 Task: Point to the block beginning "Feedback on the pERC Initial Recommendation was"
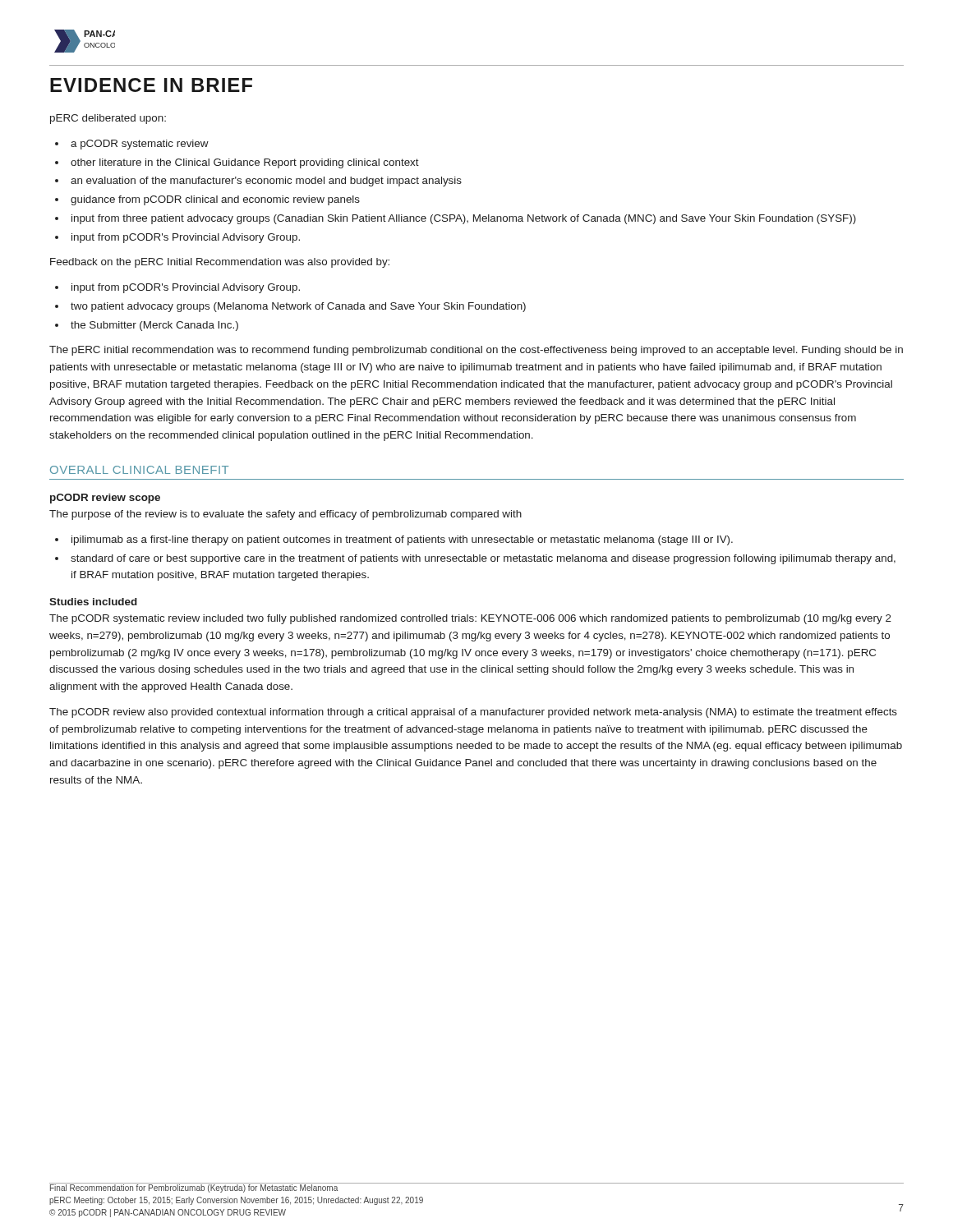(x=220, y=262)
